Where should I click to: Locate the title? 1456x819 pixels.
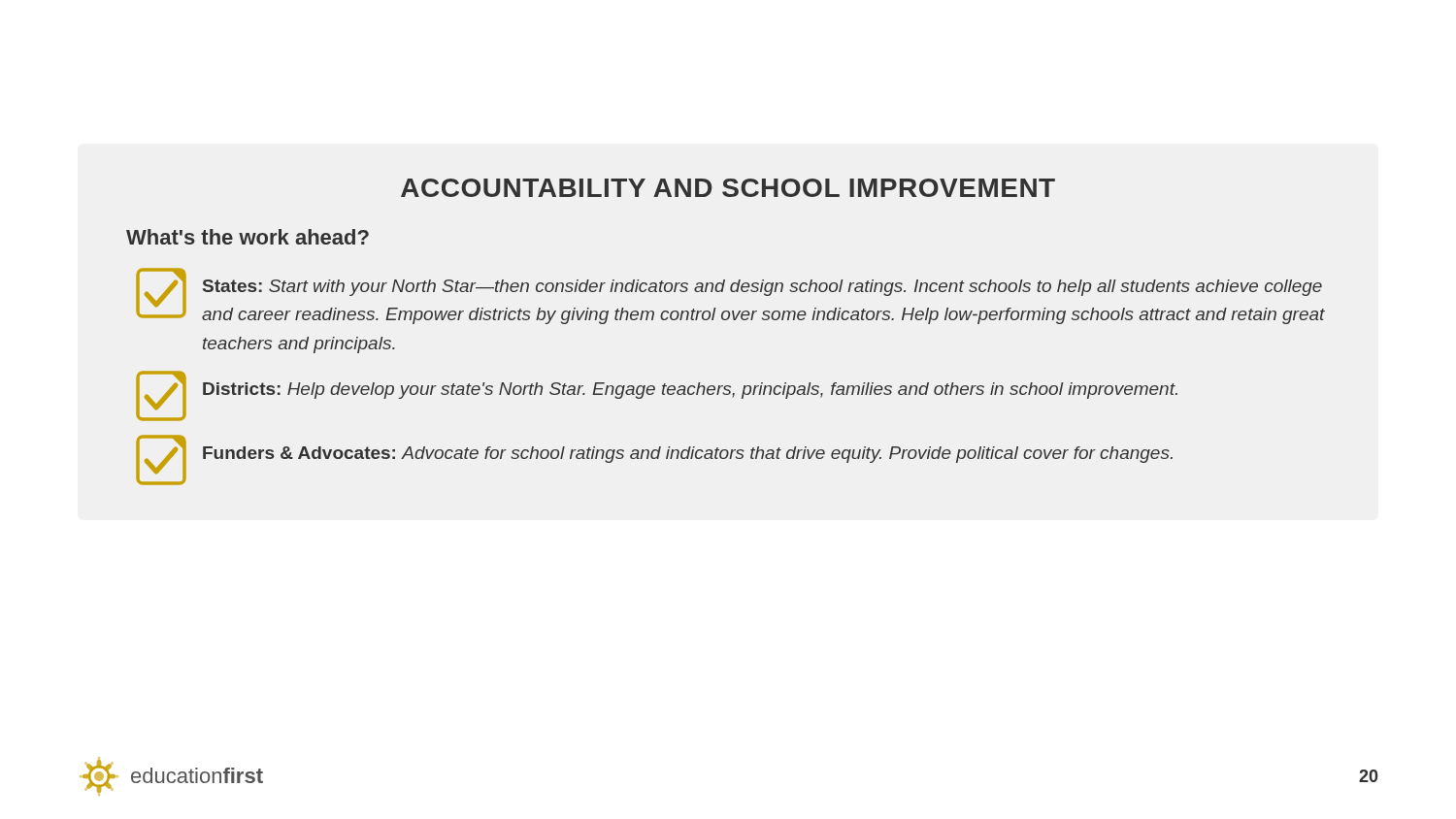[728, 188]
